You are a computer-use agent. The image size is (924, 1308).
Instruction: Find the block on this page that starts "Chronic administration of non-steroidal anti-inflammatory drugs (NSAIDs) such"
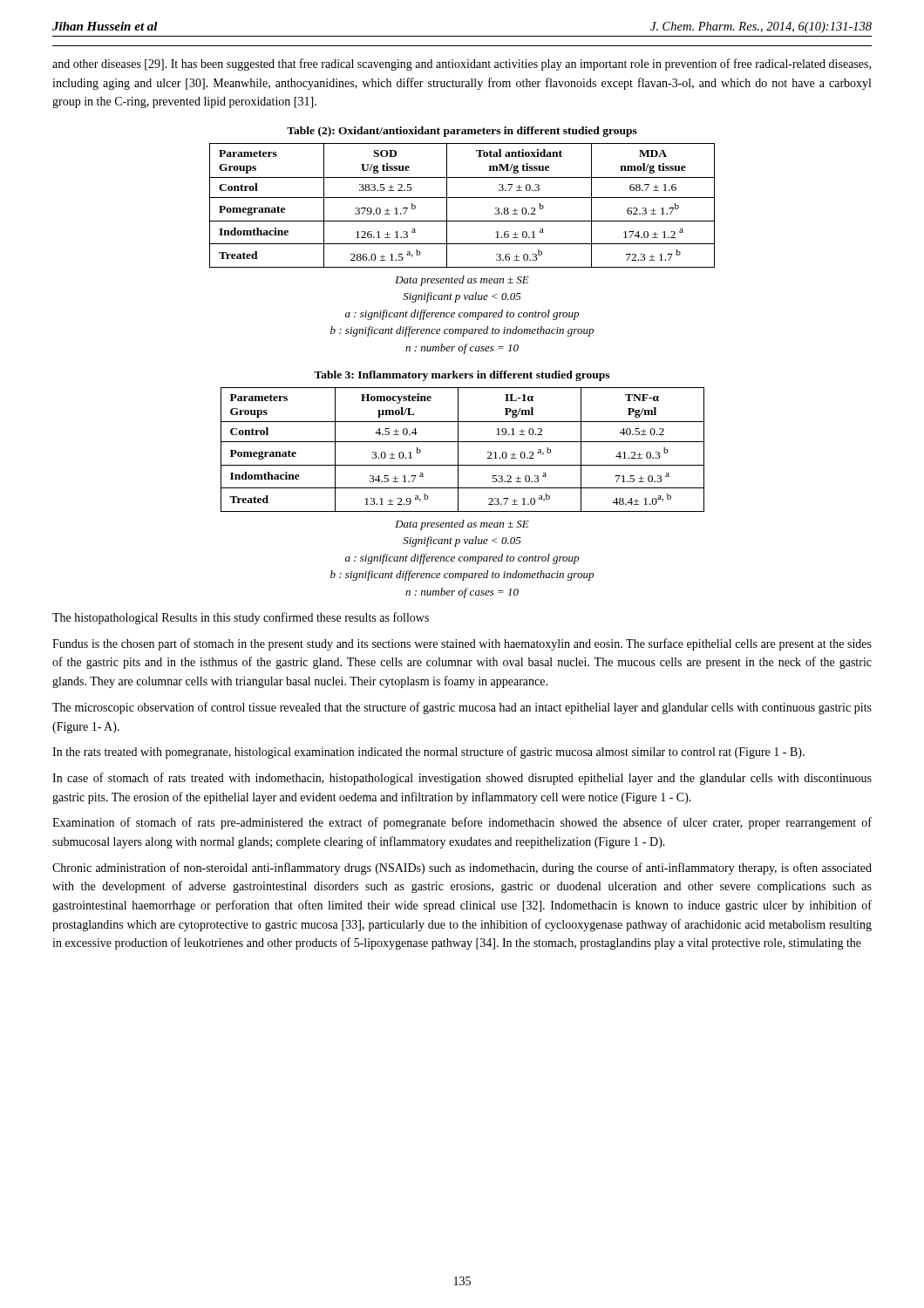pyautogui.click(x=462, y=906)
